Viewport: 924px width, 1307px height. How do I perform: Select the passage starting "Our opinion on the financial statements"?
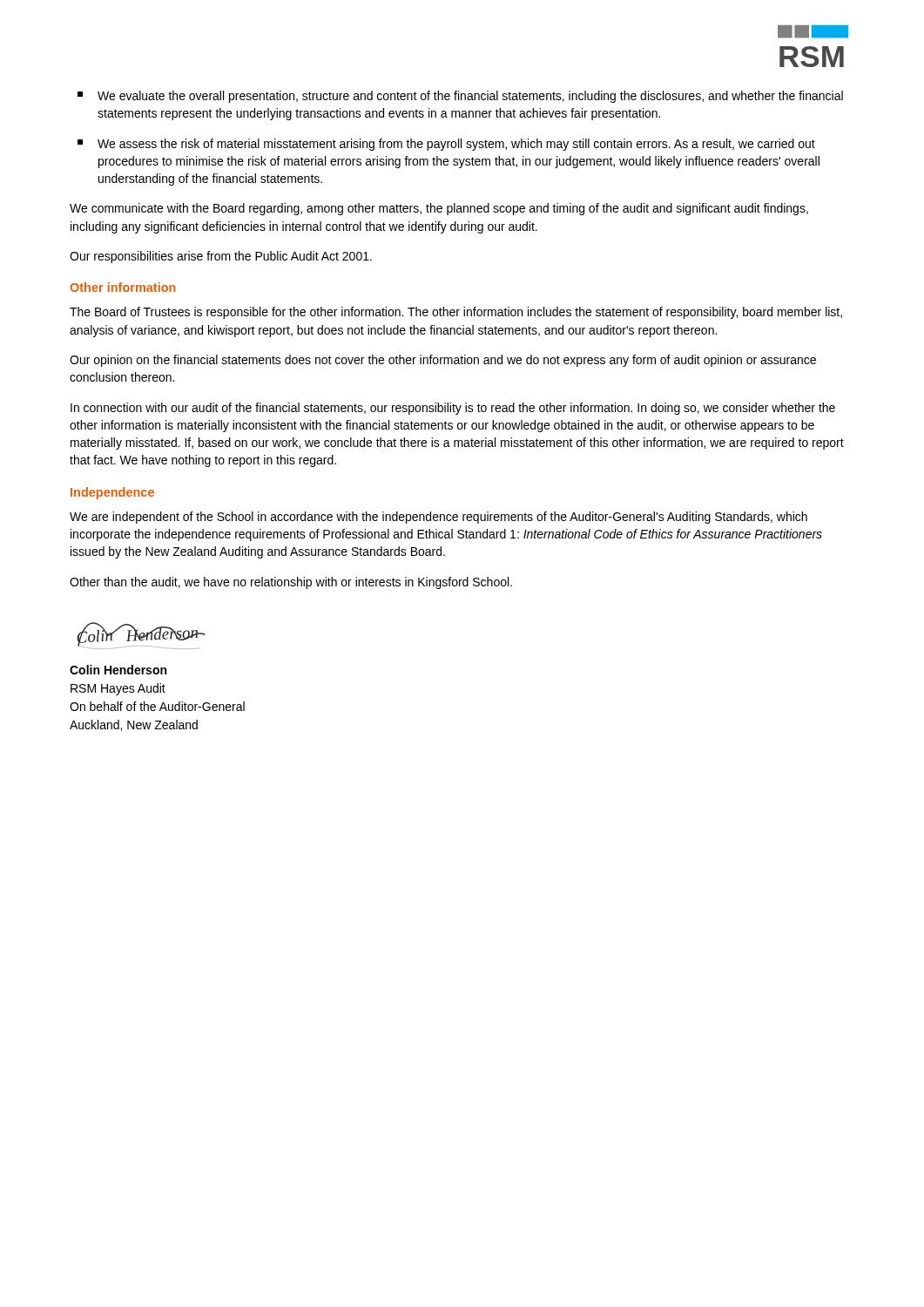pyautogui.click(x=443, y=369)
